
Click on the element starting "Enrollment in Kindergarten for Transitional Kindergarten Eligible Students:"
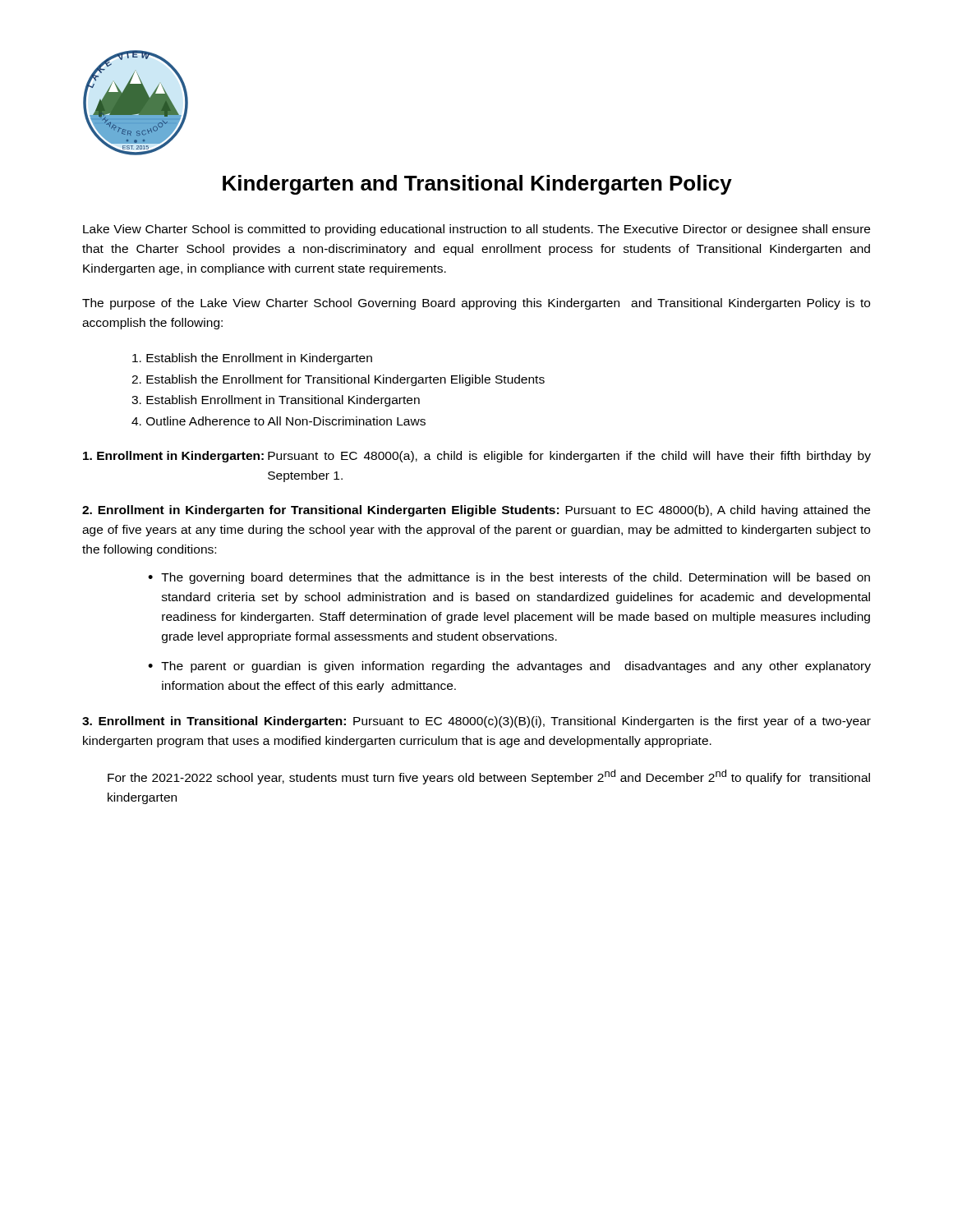point(476,599)
